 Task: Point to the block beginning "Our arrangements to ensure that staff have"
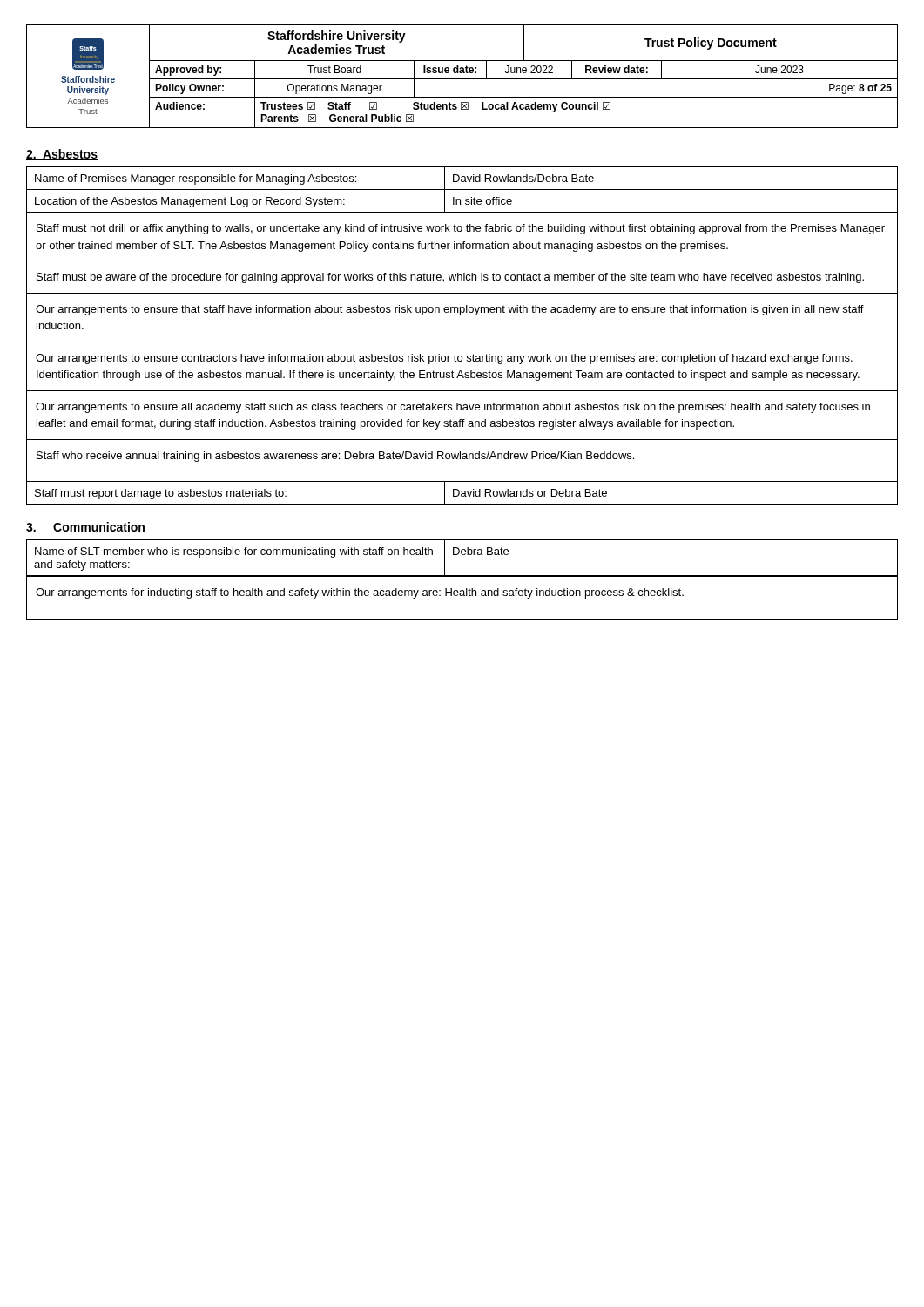point(450,317)
